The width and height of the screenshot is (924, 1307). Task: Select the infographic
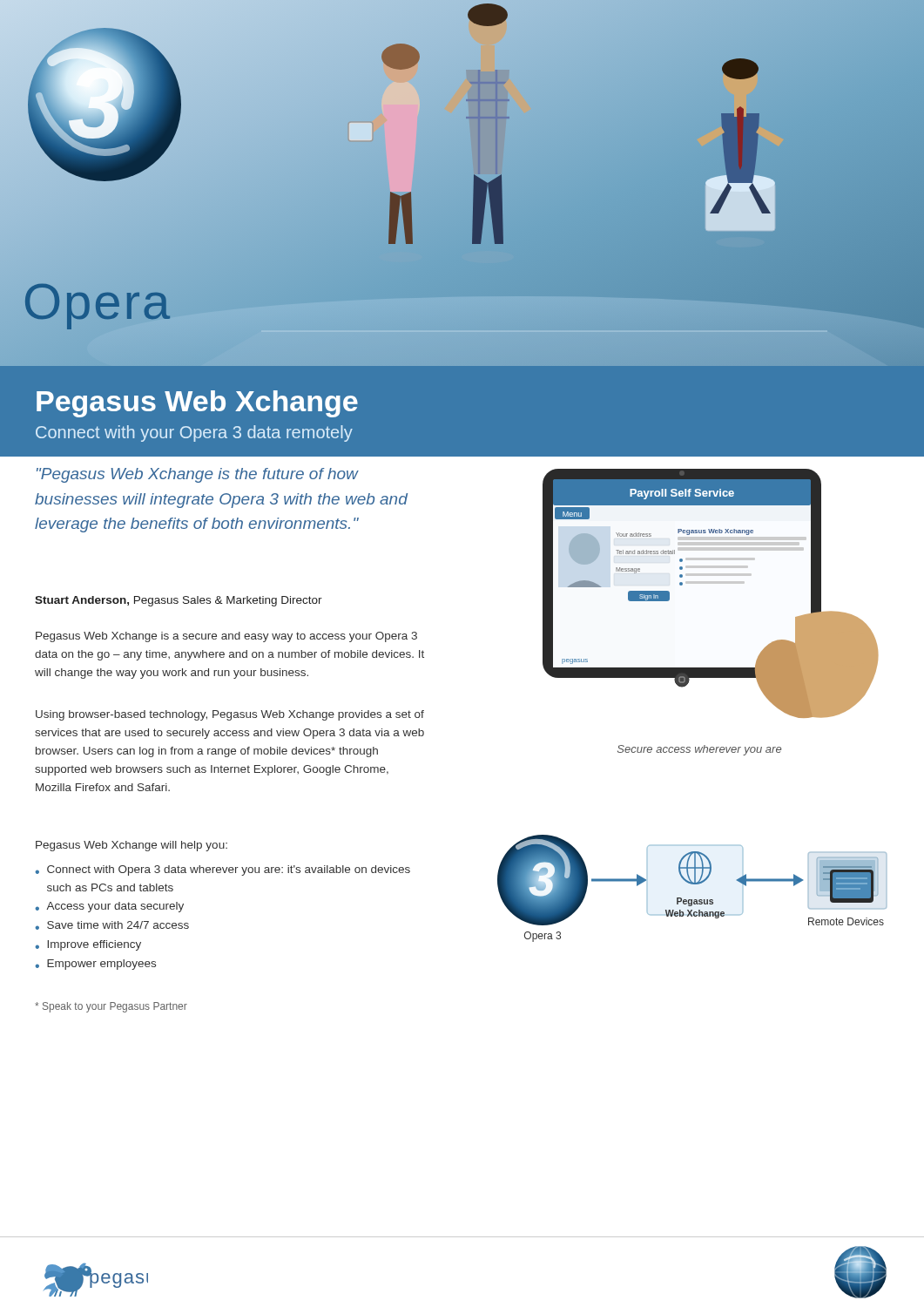(695, 884)
